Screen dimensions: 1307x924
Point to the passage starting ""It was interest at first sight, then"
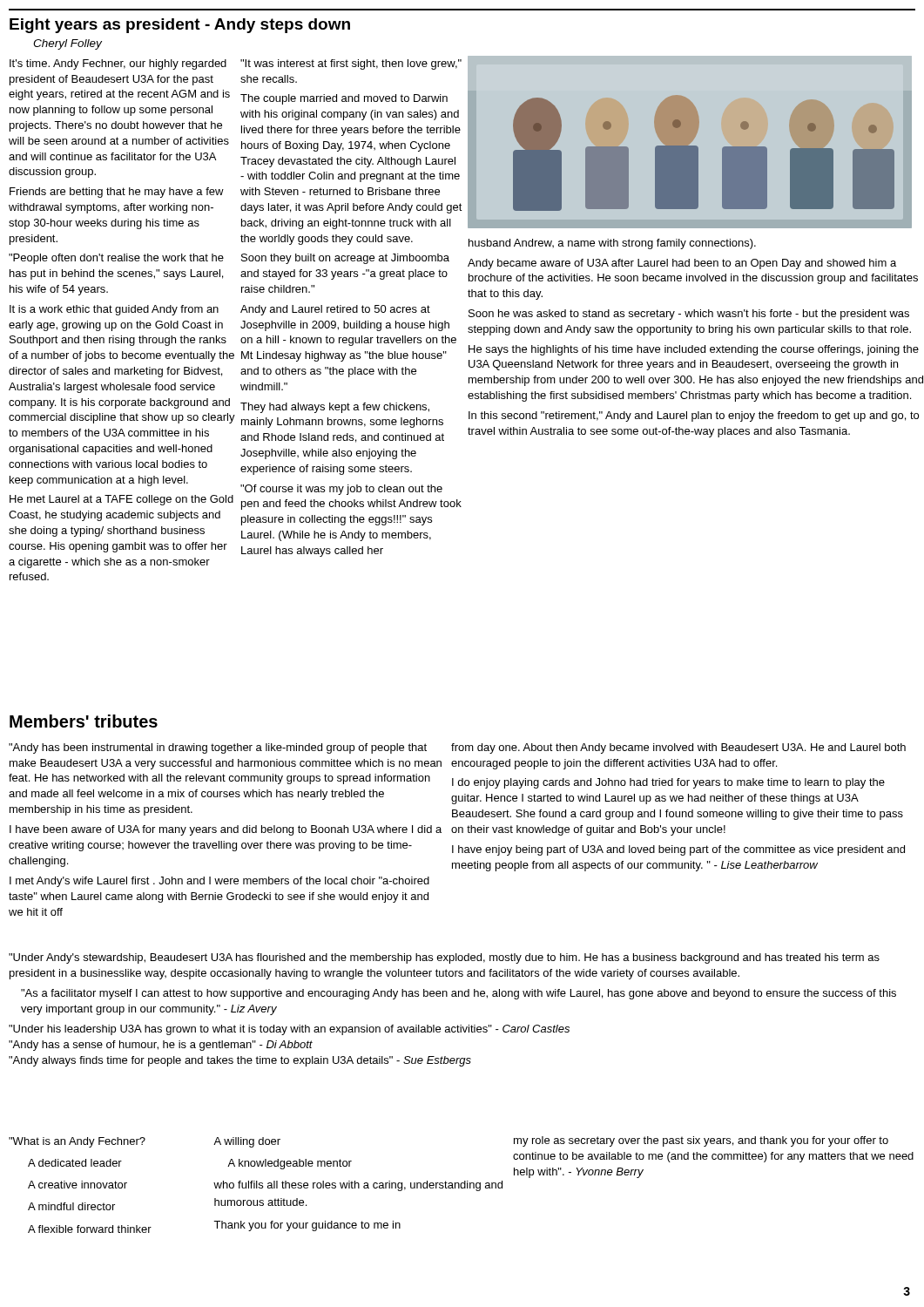(x=351, y=307)
